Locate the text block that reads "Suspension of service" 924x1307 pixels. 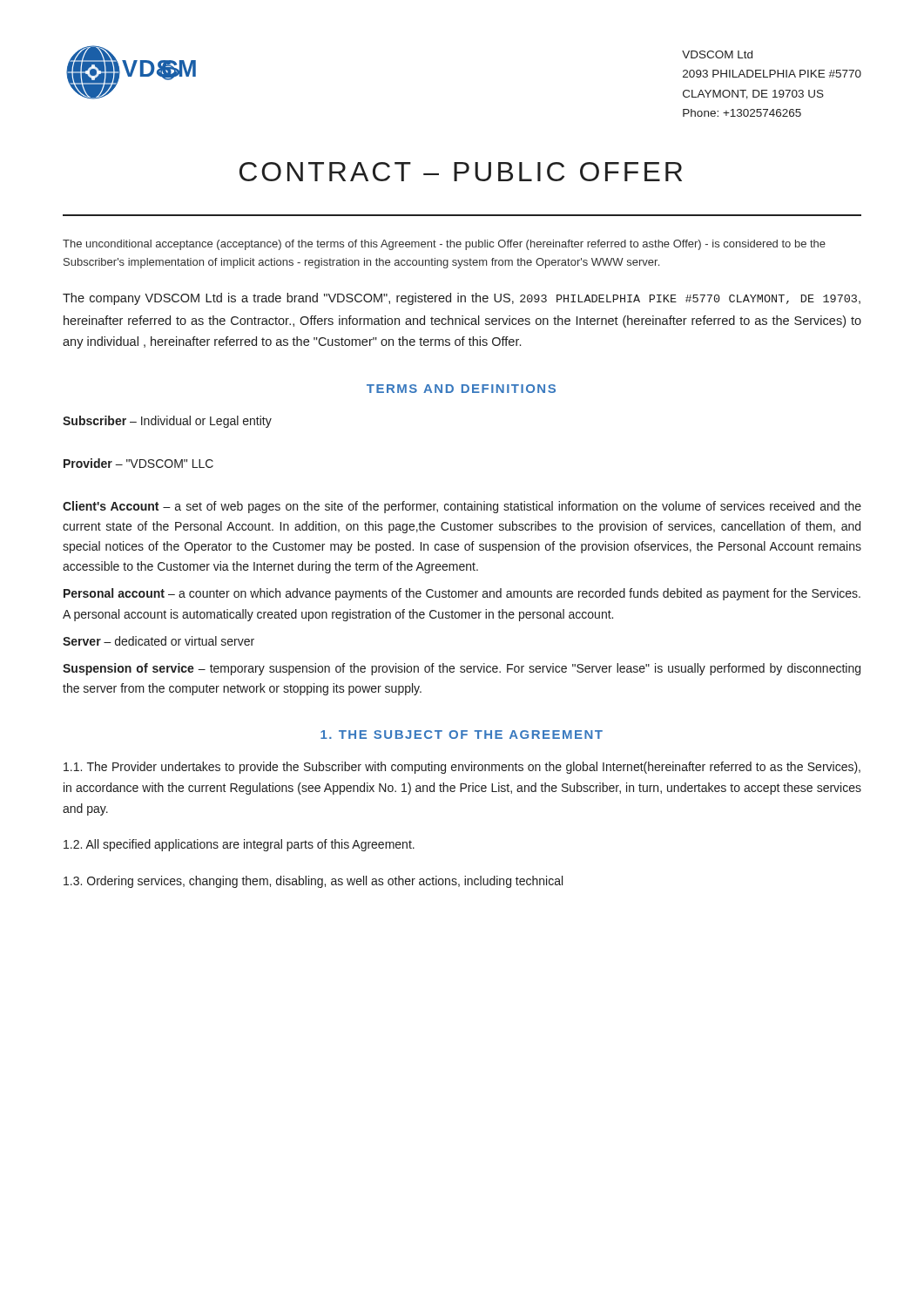pyautogui.click(x=462, y=678)
